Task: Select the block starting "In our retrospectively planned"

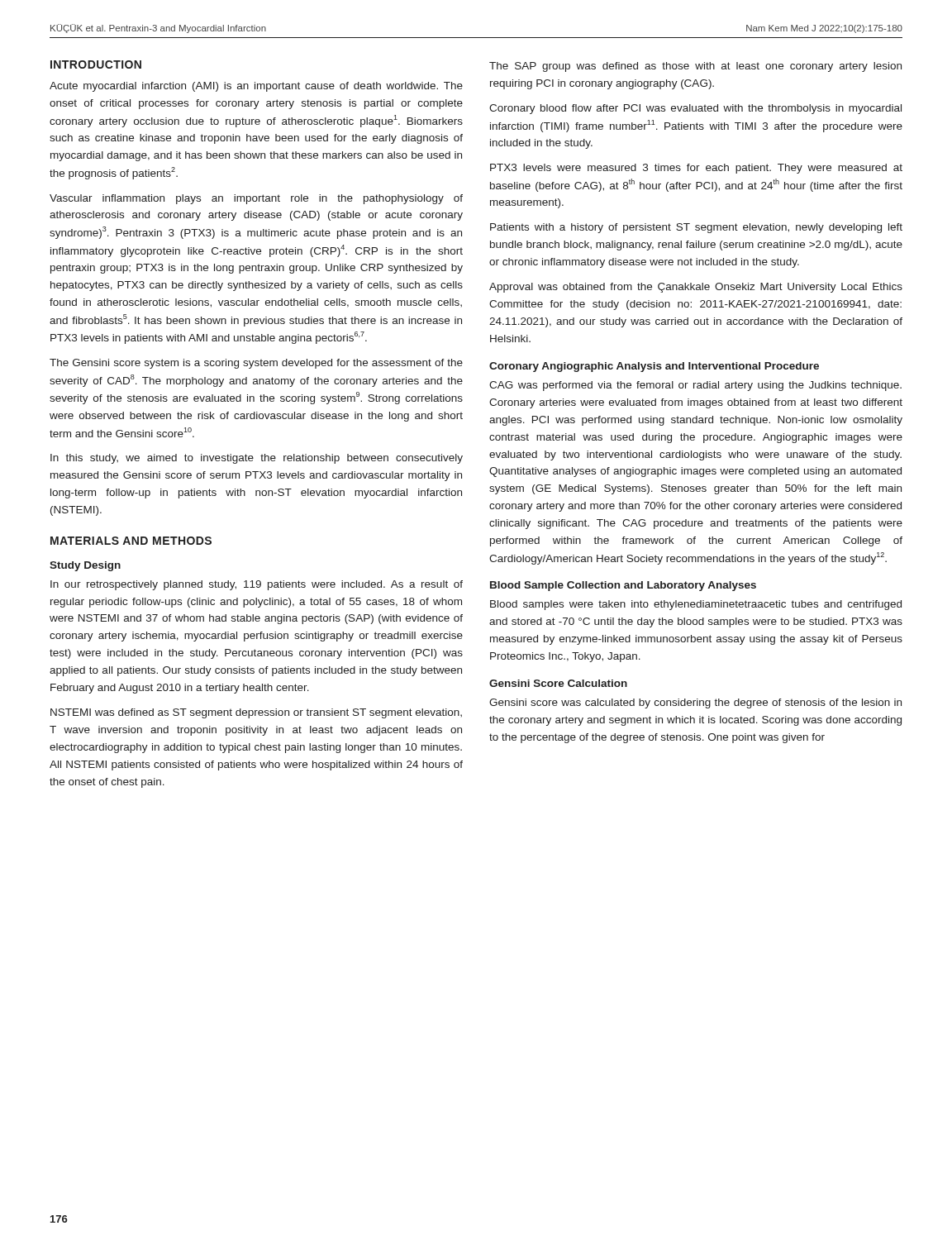Action: [x=256, y=636]
